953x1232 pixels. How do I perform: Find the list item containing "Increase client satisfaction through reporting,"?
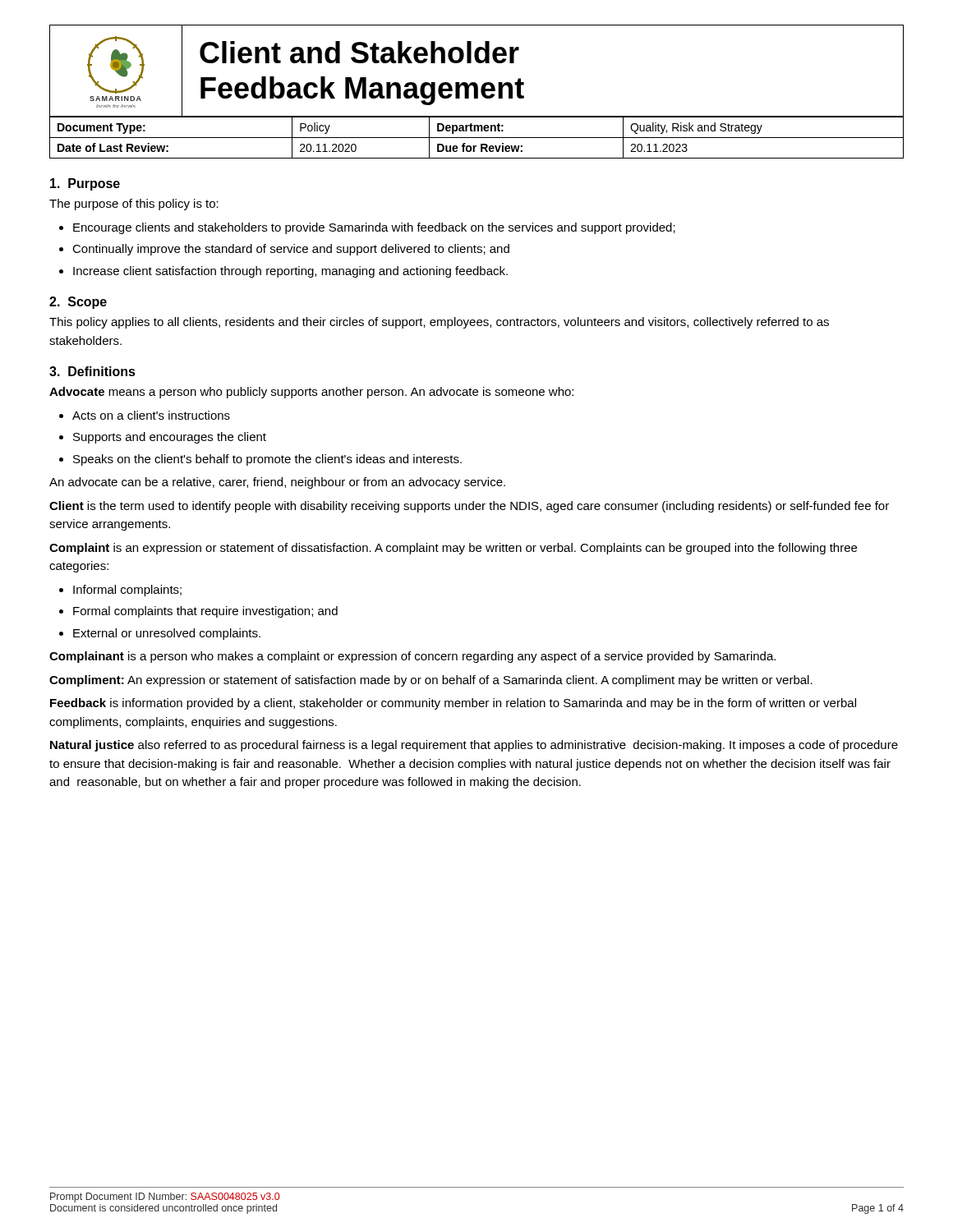click(x=291, y=270)
